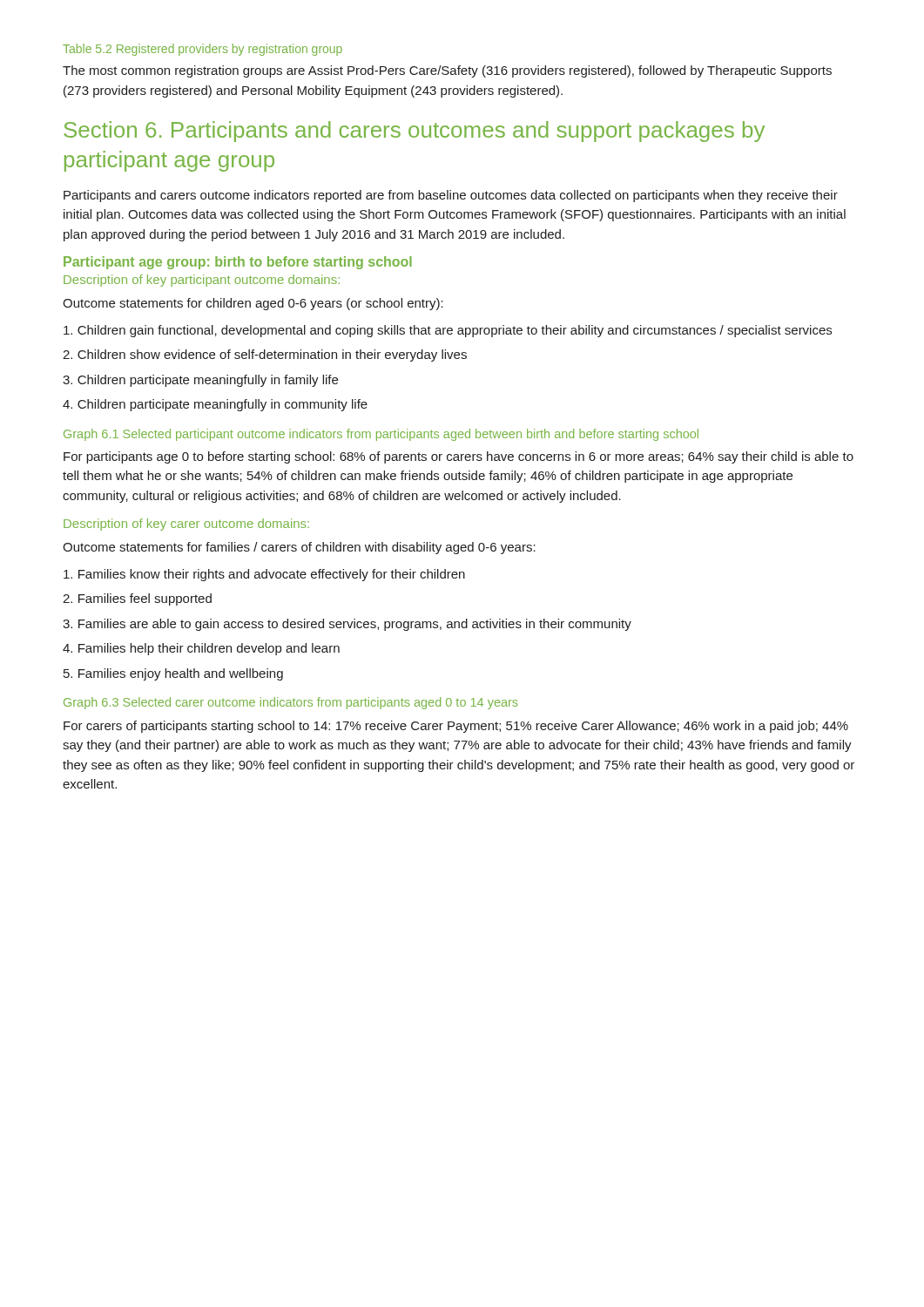Where is the caption that starts "Graph 6.1 Selected participant"?
Image resolution: width=924 pixels, height=1307 pixels.
click(381, 434)
